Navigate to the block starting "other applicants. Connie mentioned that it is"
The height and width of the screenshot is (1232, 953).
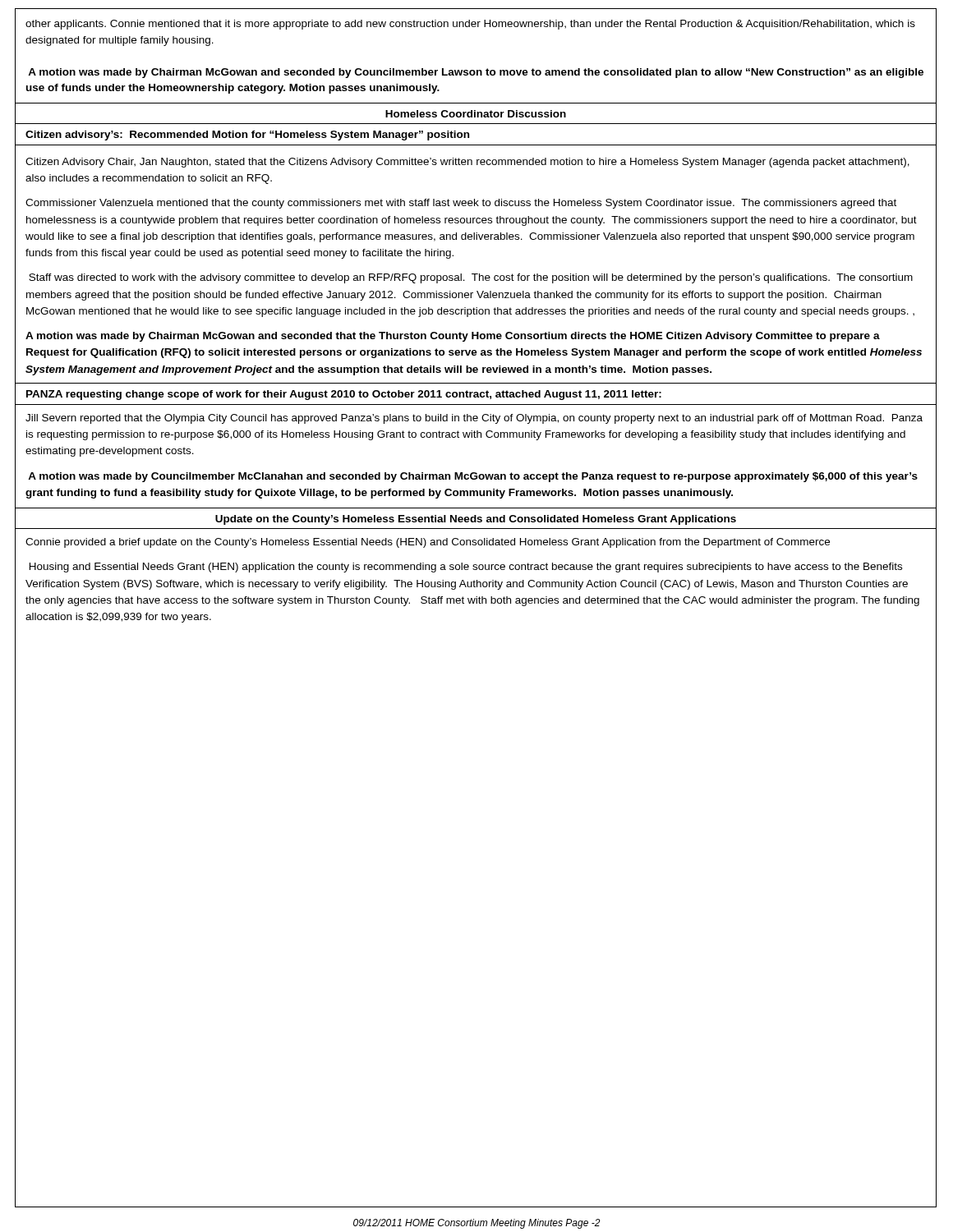click(470, 25)
